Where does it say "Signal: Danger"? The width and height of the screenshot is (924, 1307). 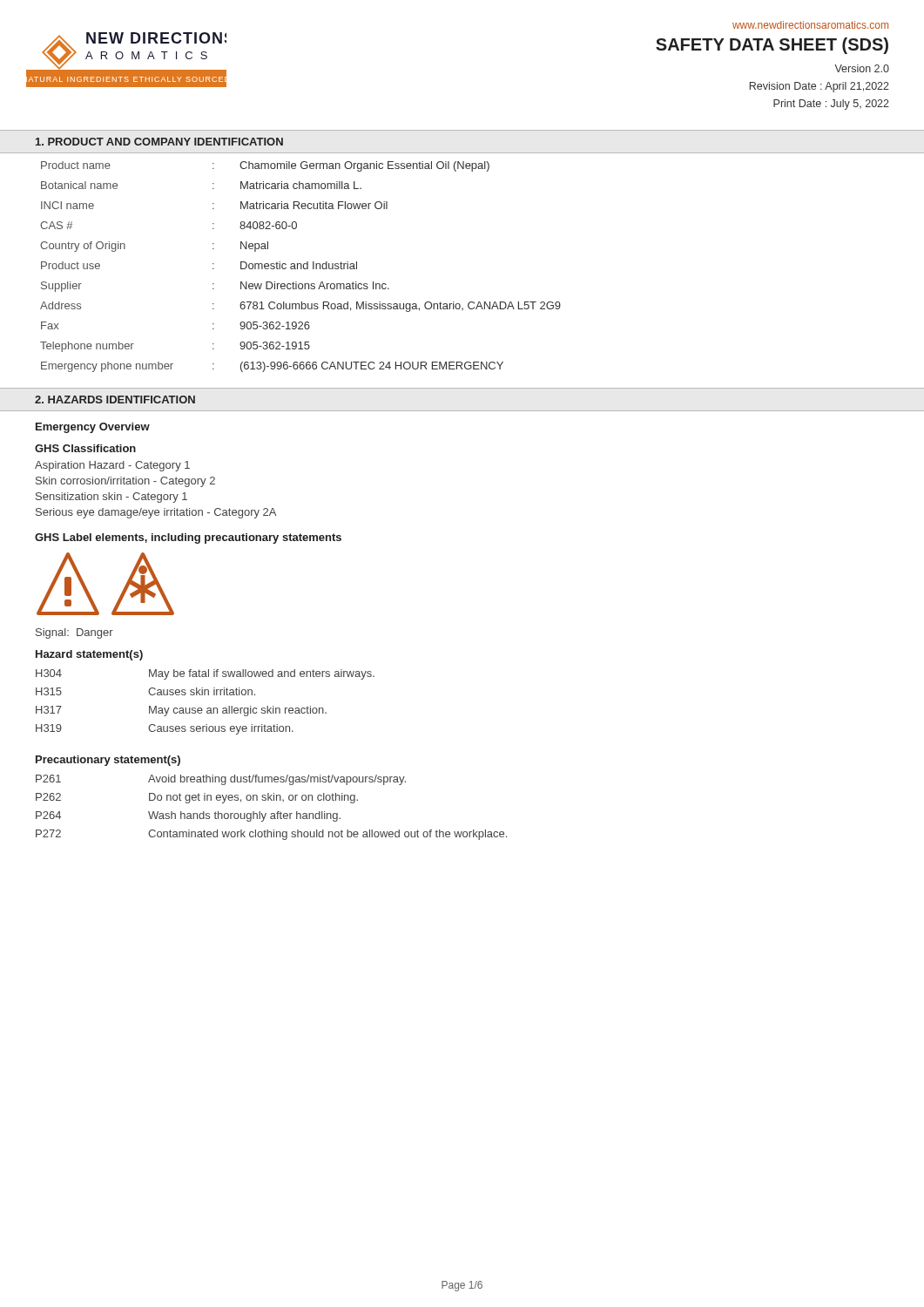tap(74, 632)
